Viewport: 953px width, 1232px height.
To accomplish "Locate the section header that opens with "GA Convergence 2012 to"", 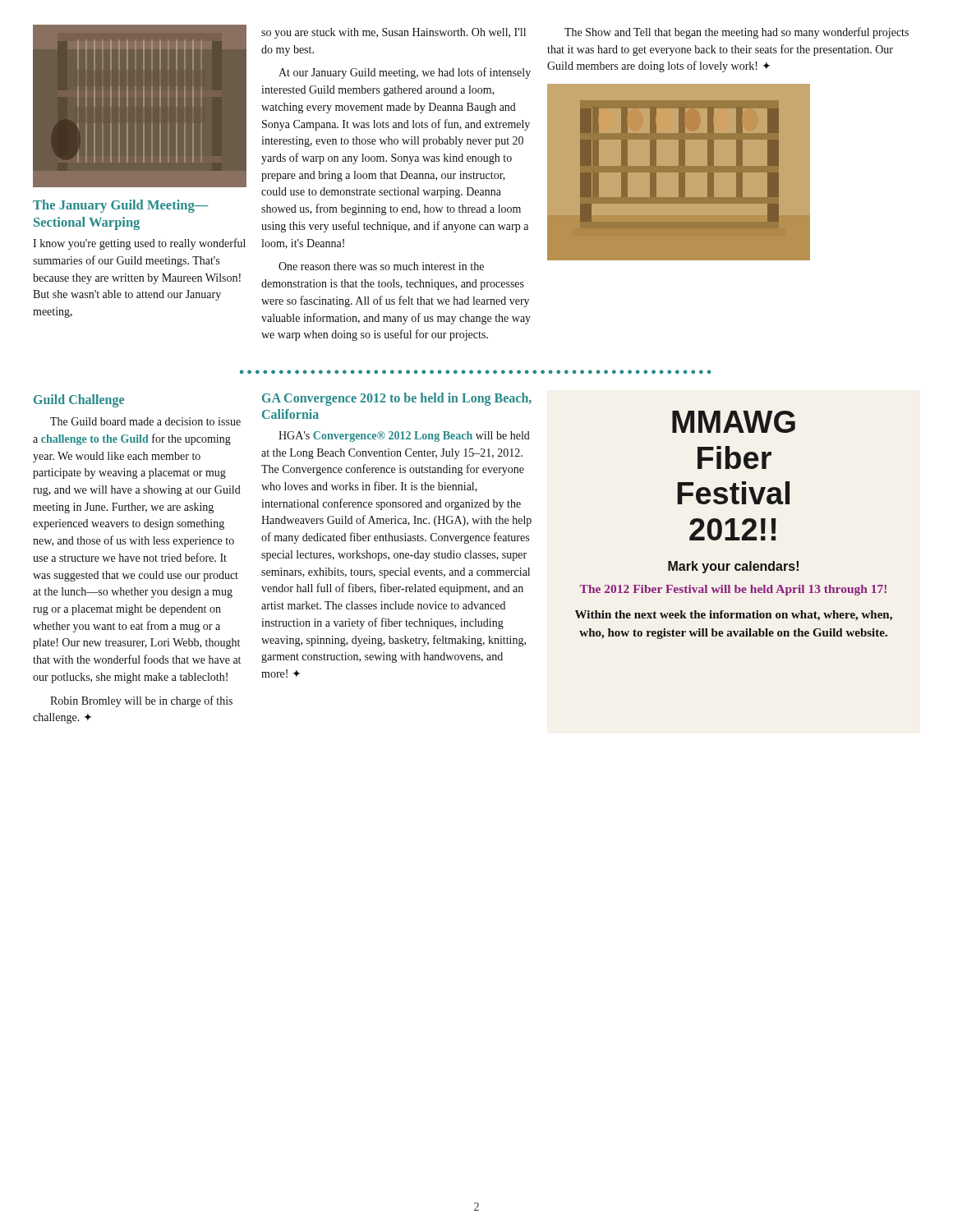I will pyautogui.click(x=397, y=406).
